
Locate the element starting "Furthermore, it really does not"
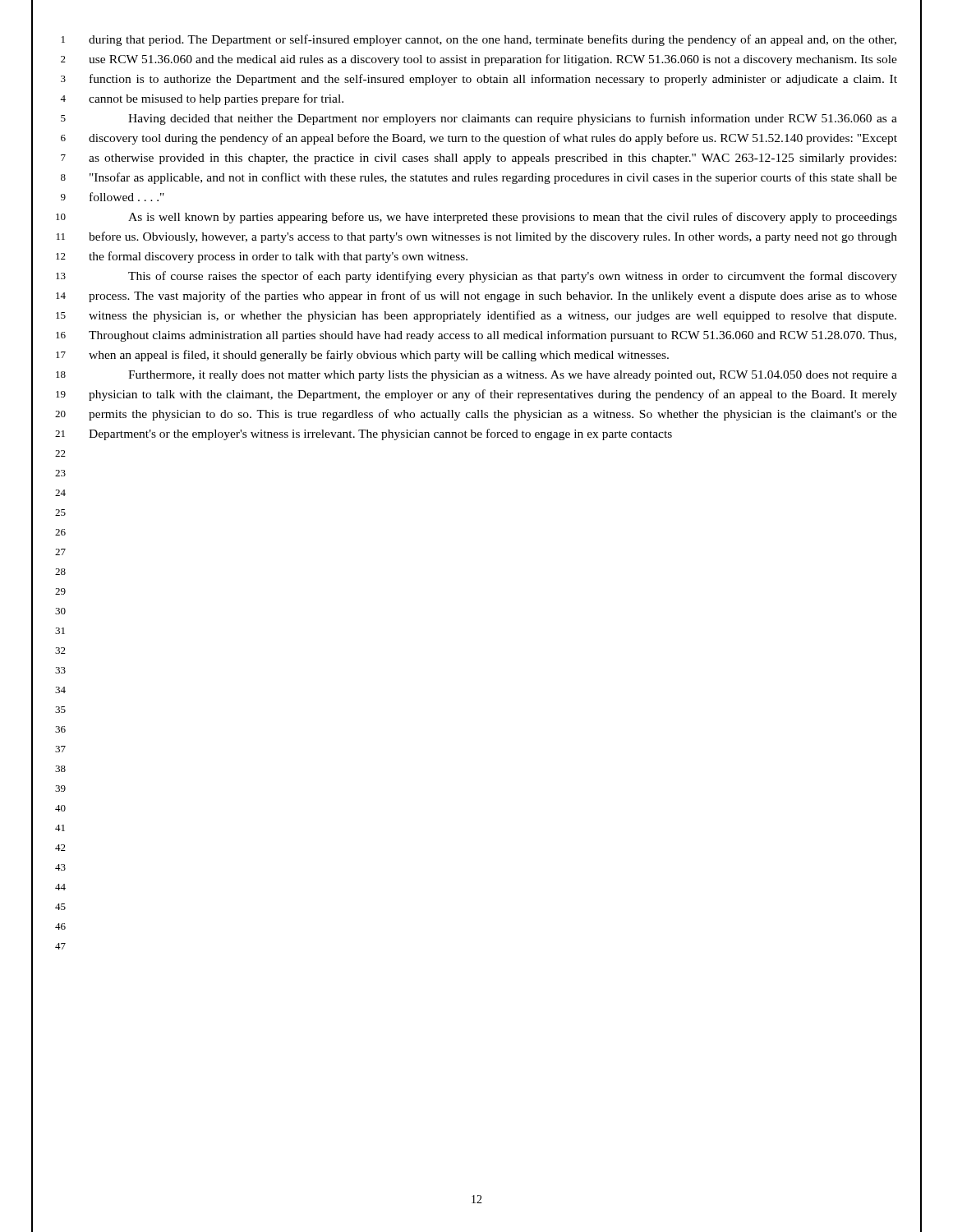[493, 404]
